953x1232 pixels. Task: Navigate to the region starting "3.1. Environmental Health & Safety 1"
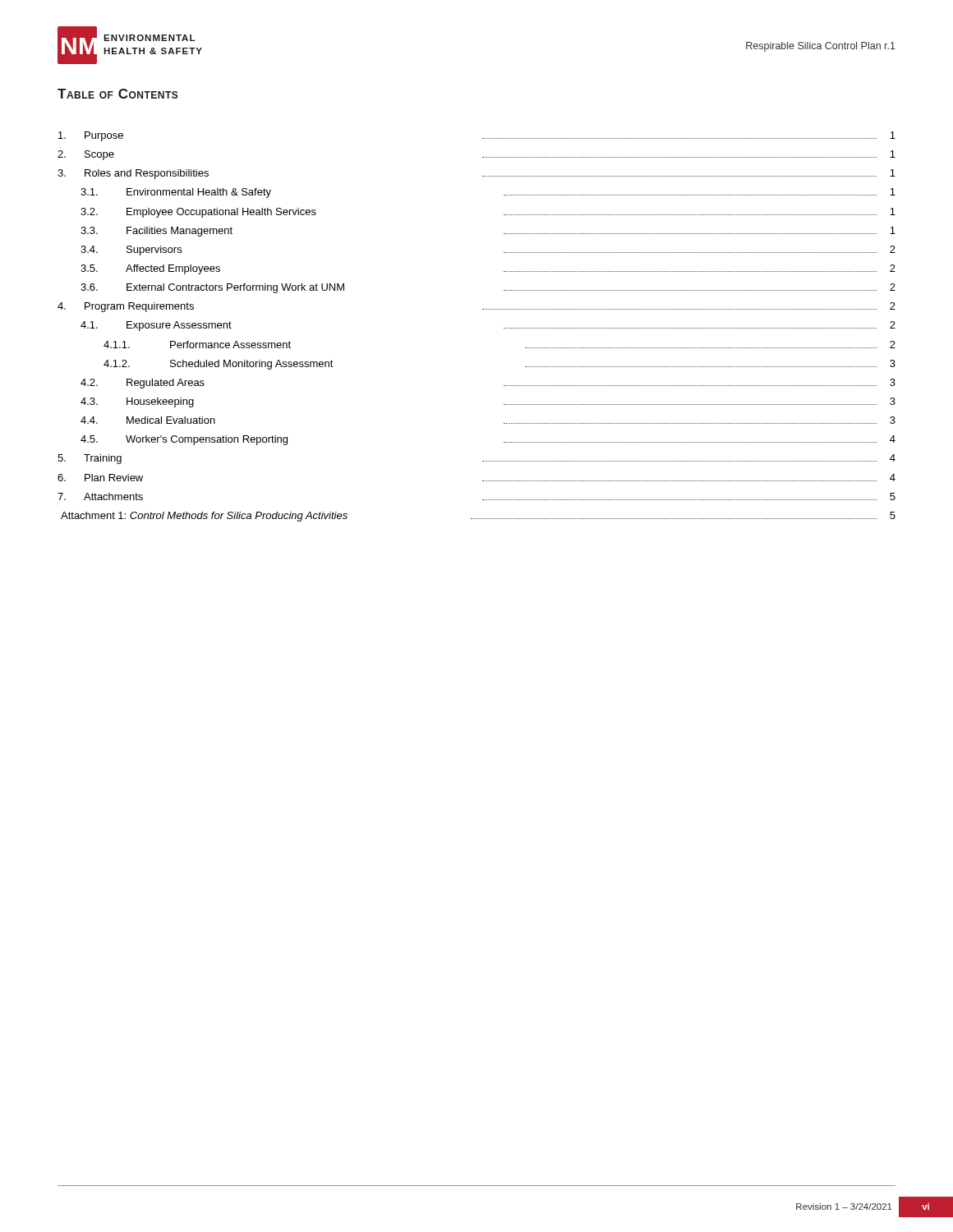click(x=201, y=192)
